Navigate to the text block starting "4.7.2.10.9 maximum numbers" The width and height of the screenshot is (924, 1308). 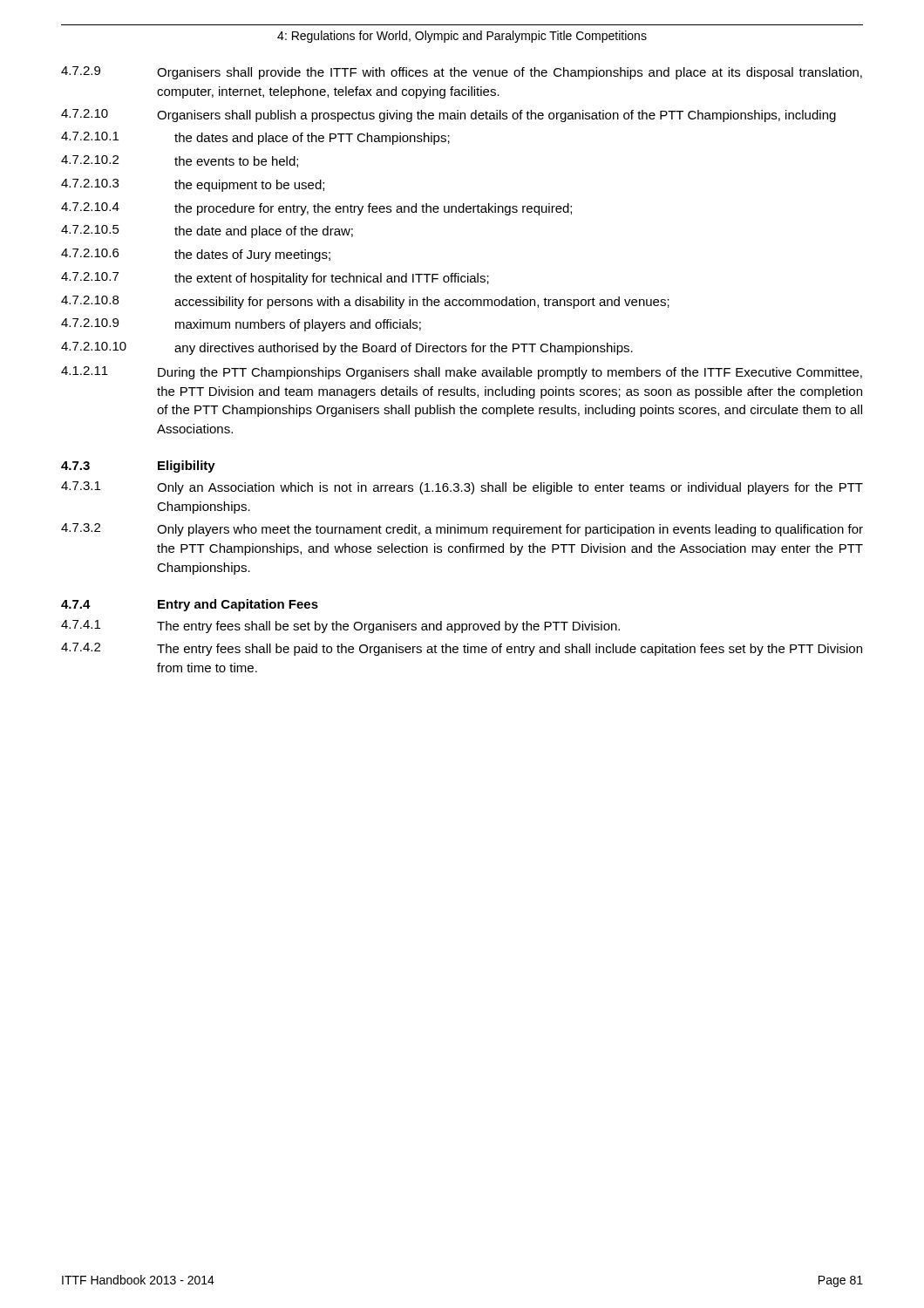coord(241,325)
